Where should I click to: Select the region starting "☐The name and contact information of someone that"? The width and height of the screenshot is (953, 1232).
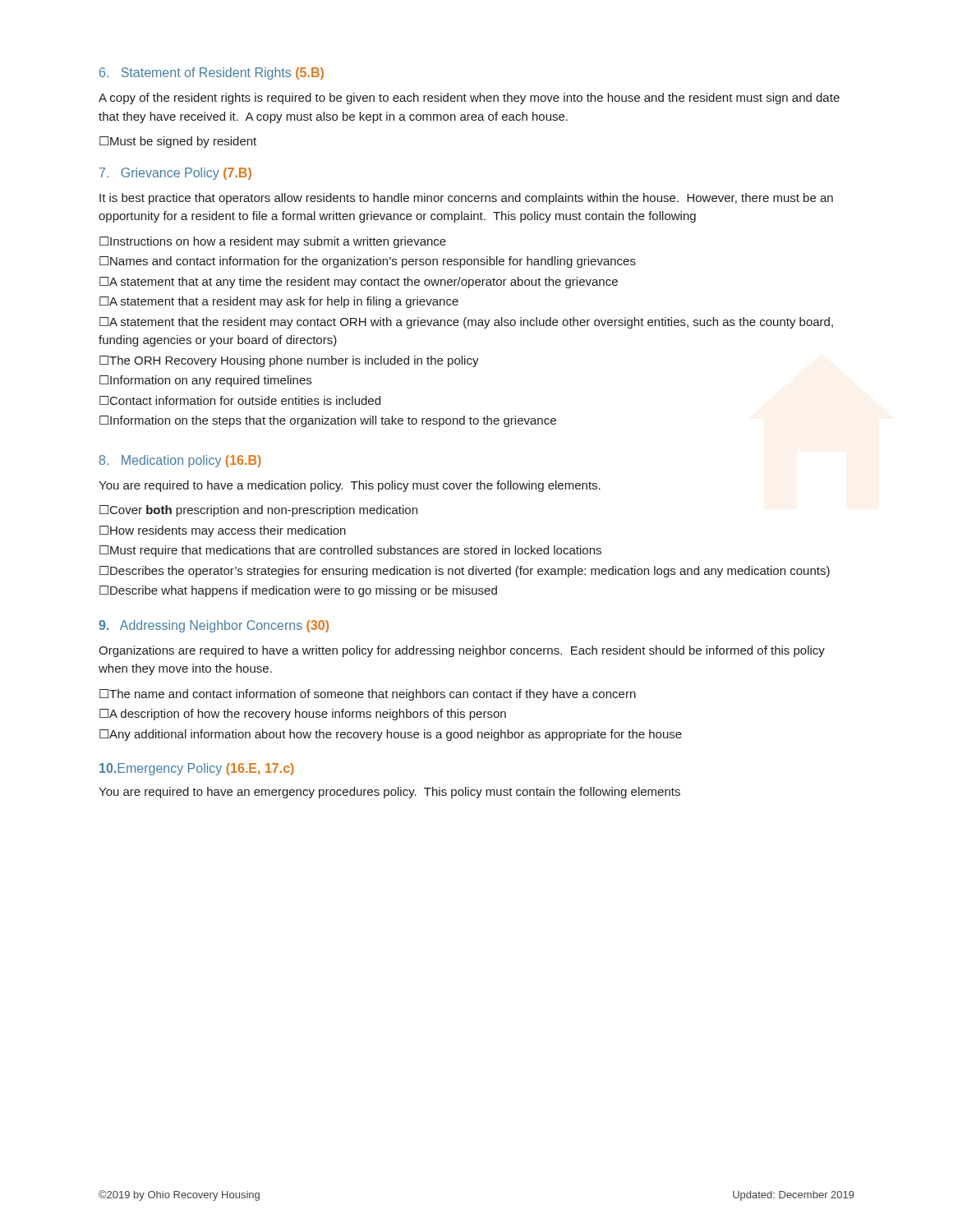[x=367, y=693]
